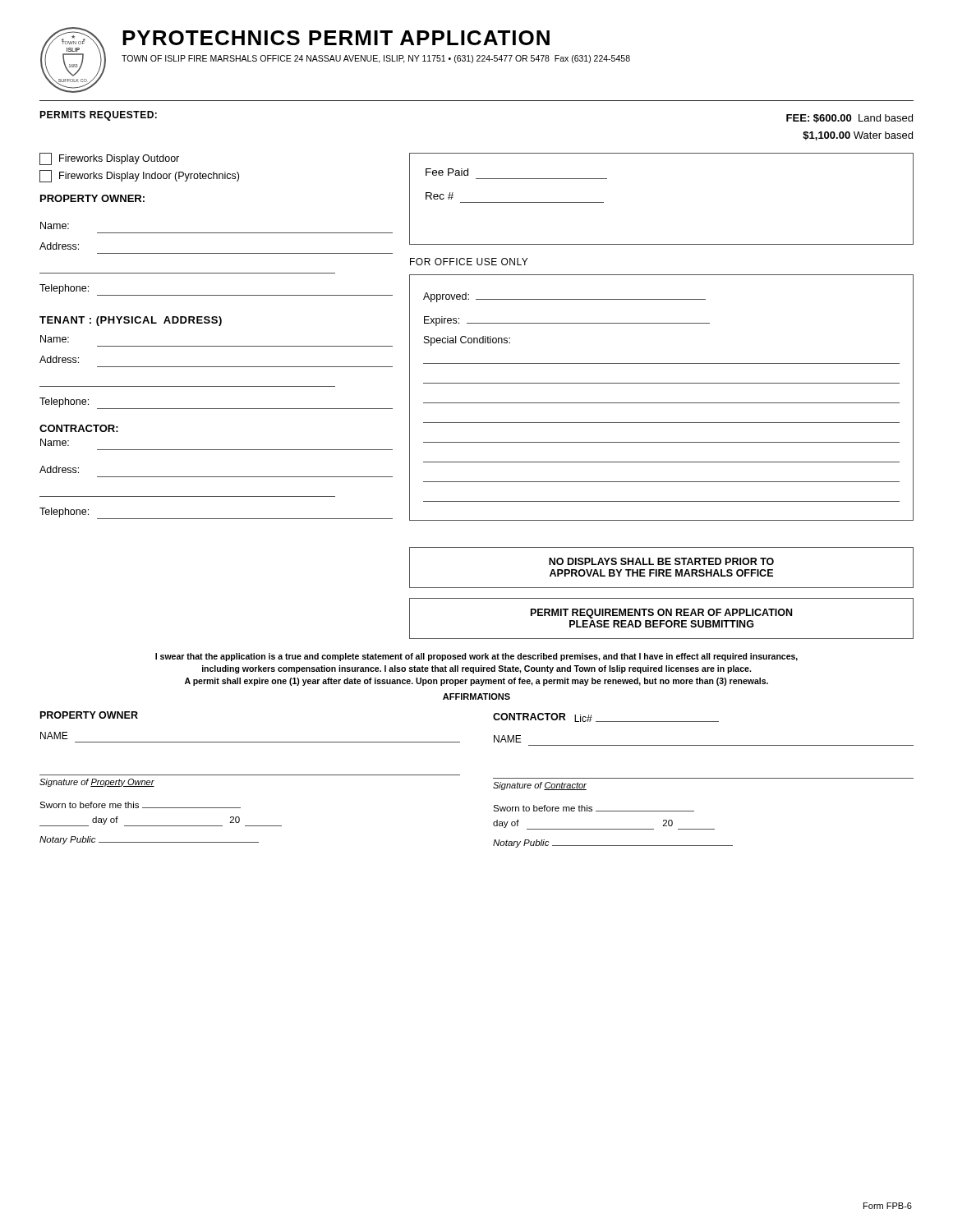Select the region starting "Special Conditions:"
The width and height of the screenshot is (953, 1232).
coord(467,340)
